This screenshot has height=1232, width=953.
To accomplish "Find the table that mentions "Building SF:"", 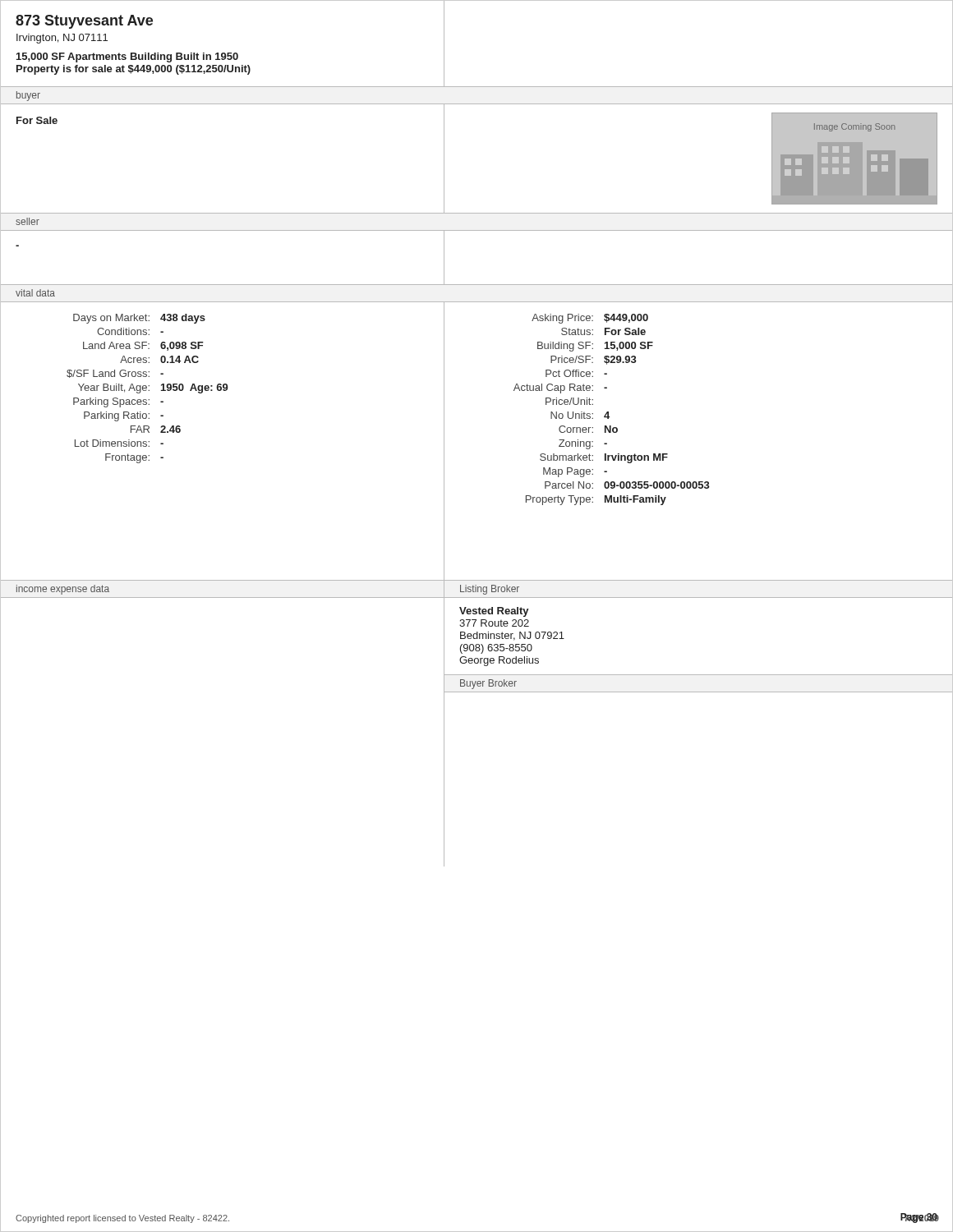I will (x=698, y=408).
